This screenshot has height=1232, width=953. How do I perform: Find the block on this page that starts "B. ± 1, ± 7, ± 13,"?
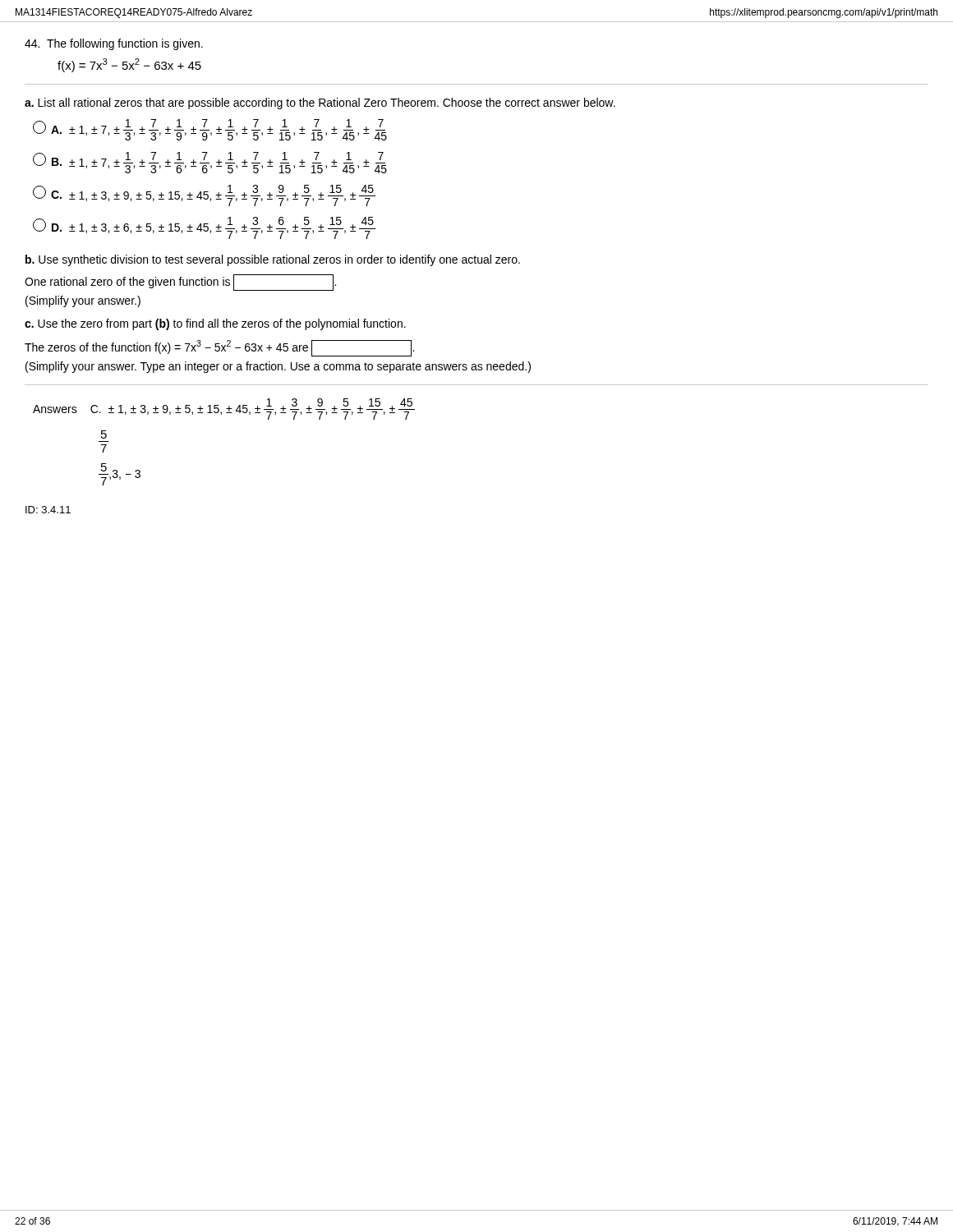[211, 163]
